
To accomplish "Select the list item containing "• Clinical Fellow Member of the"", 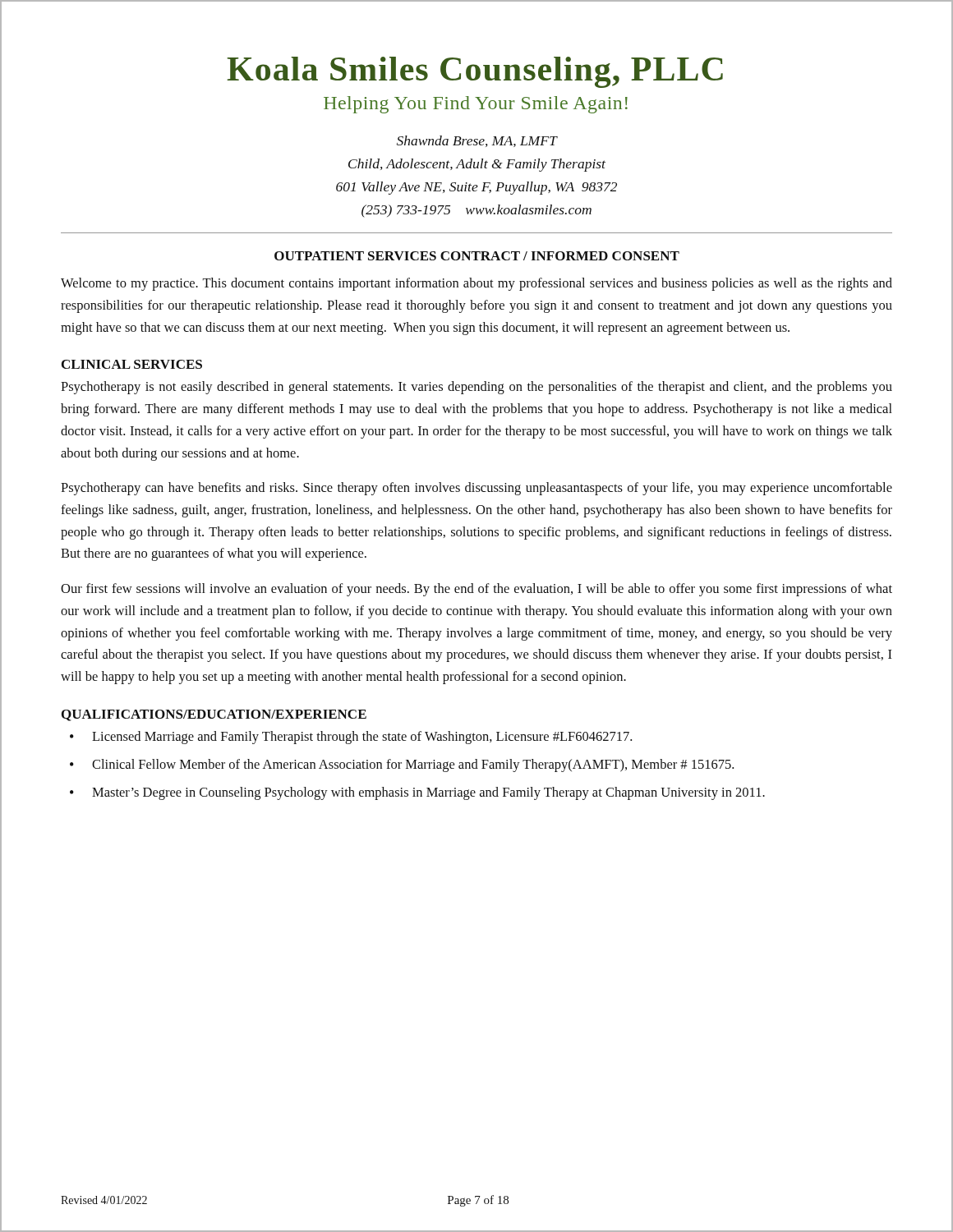I will pyautogui.click(x=481, y=765).
